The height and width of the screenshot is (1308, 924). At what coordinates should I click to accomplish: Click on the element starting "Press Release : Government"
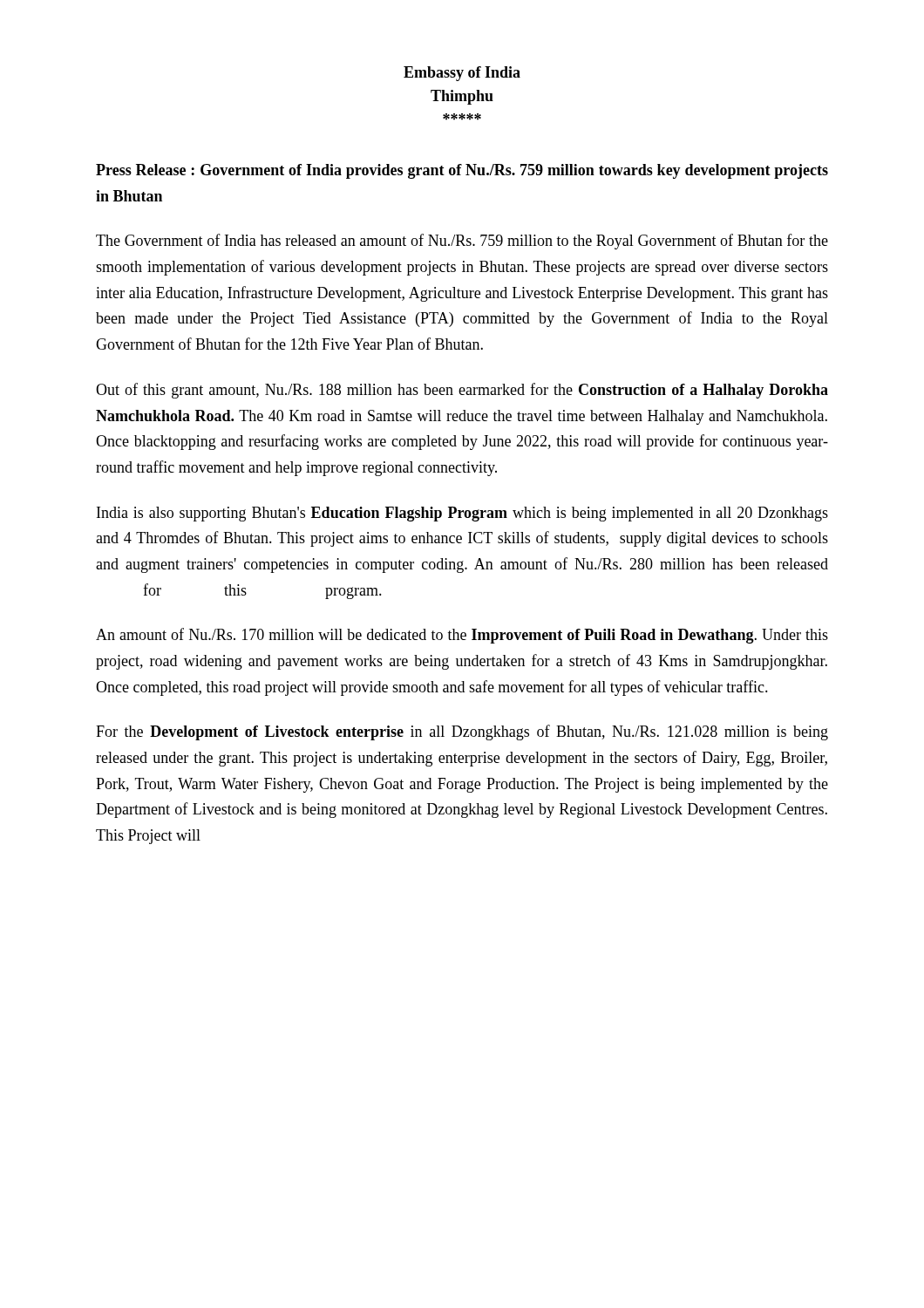pyautogui.click(x=462, y=184)
